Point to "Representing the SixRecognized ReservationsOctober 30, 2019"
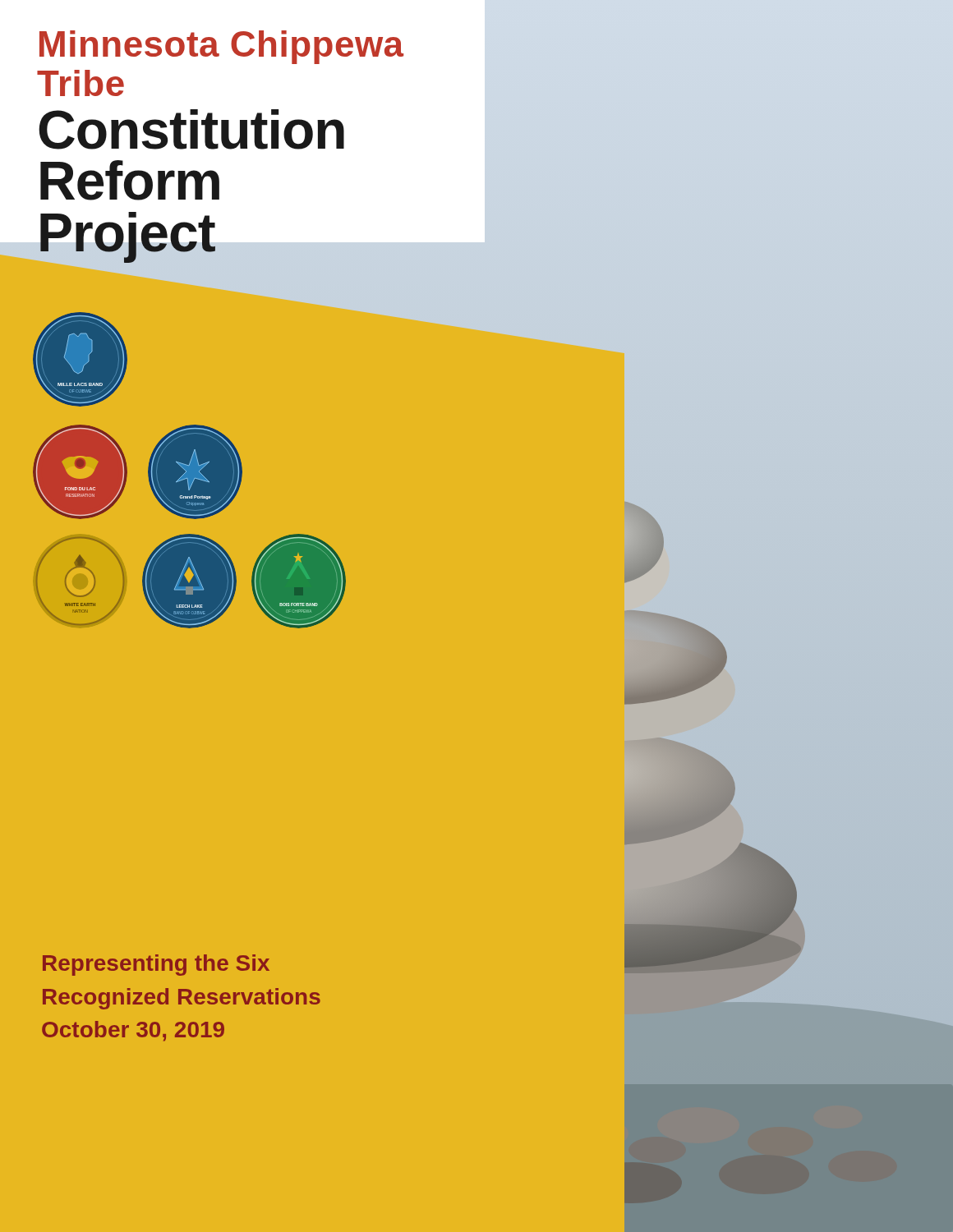 (181, 997)
